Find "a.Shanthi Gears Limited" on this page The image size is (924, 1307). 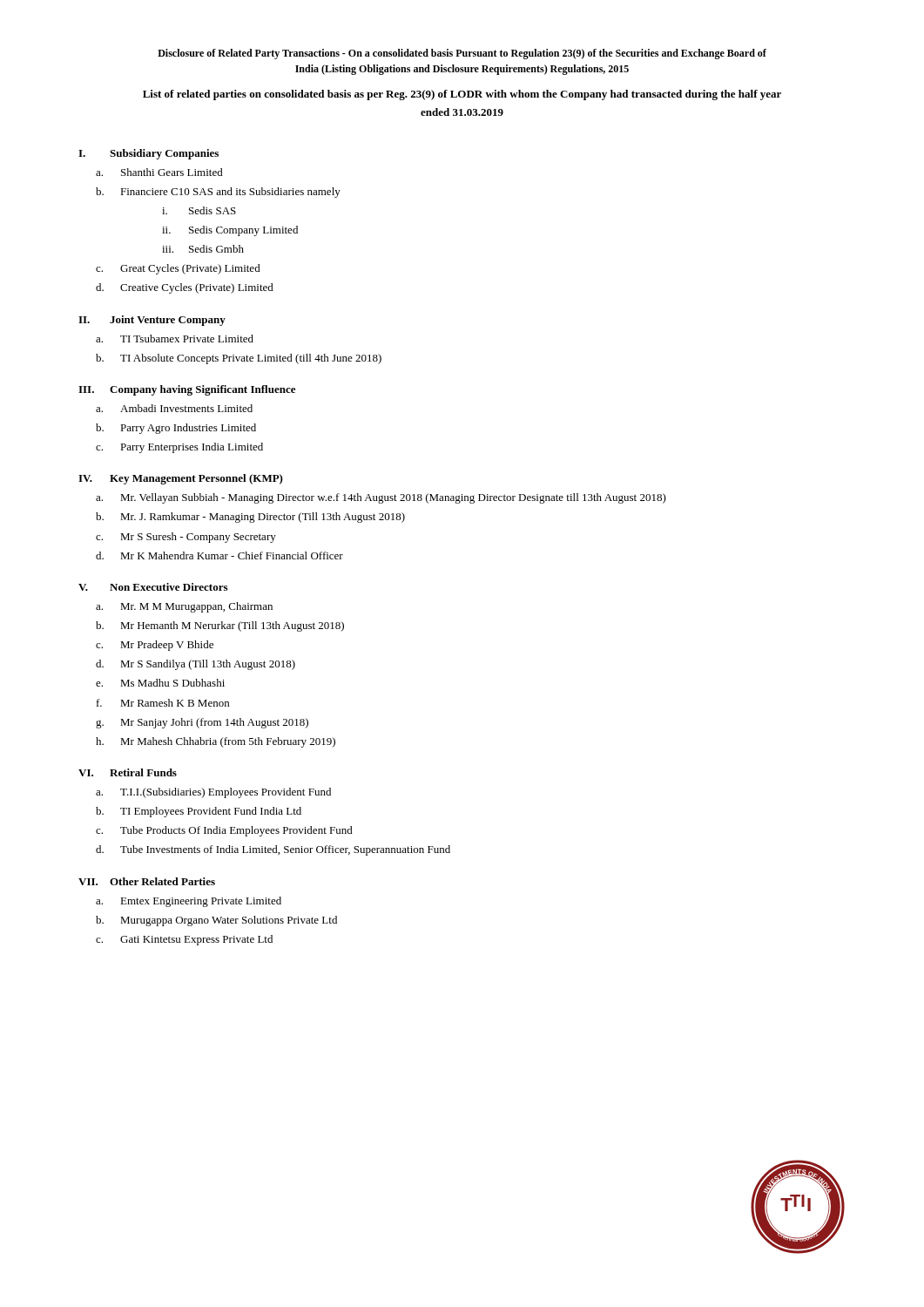tap(159, 172)
